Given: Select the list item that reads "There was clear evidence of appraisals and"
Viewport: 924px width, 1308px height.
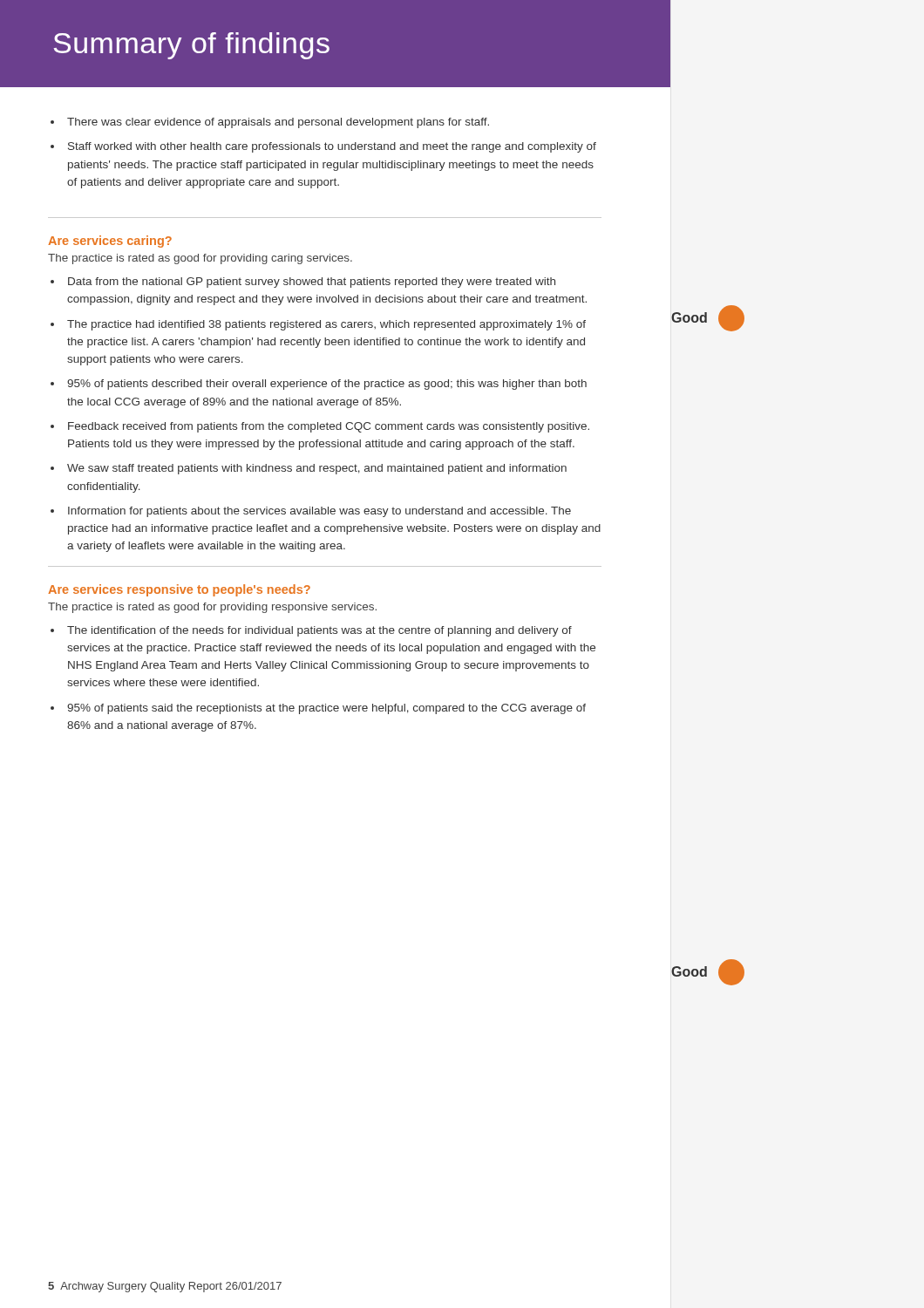Looking at the screenshot, I should point(279,122).
